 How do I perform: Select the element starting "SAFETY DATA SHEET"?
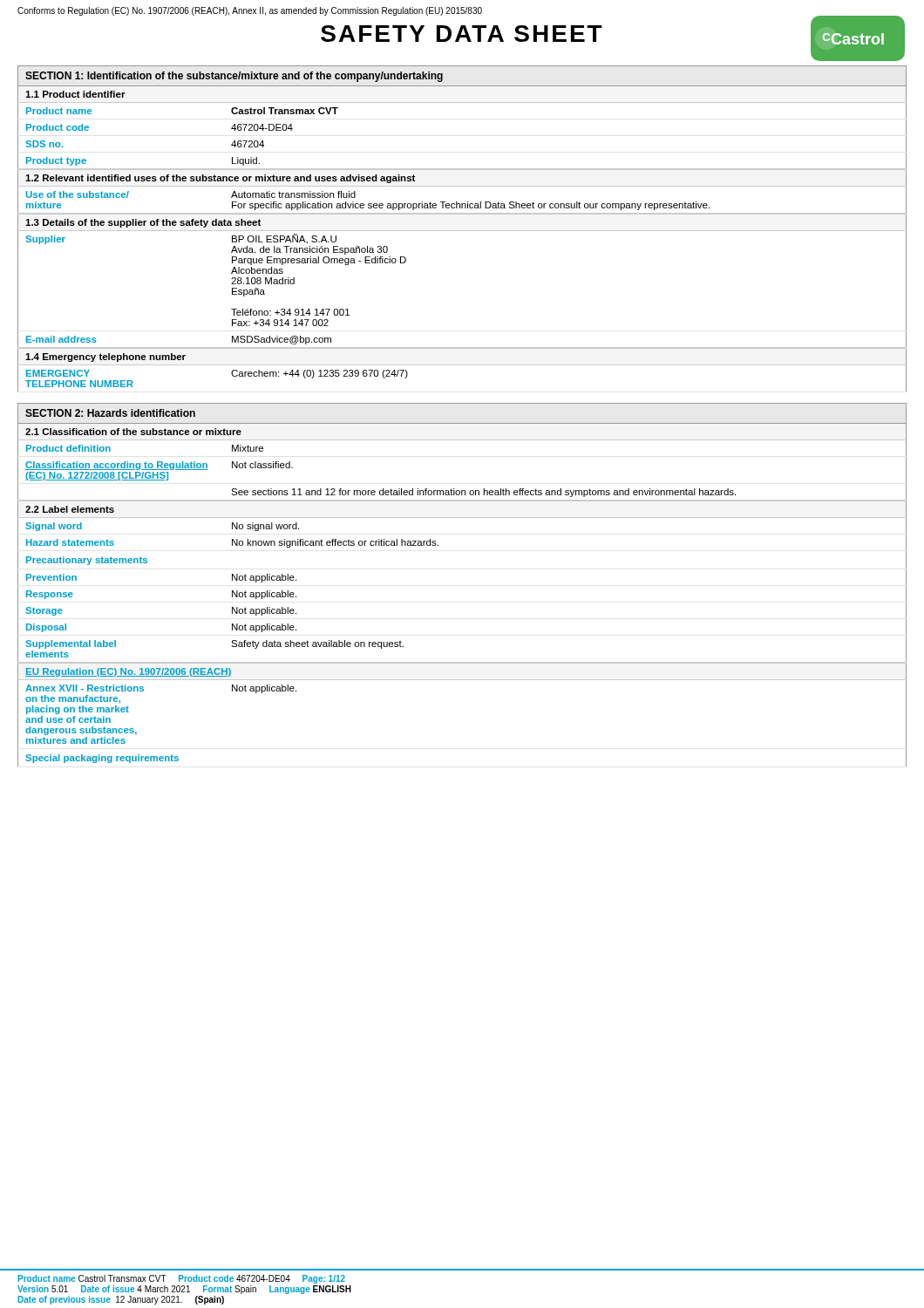click(x=462, y=34)
